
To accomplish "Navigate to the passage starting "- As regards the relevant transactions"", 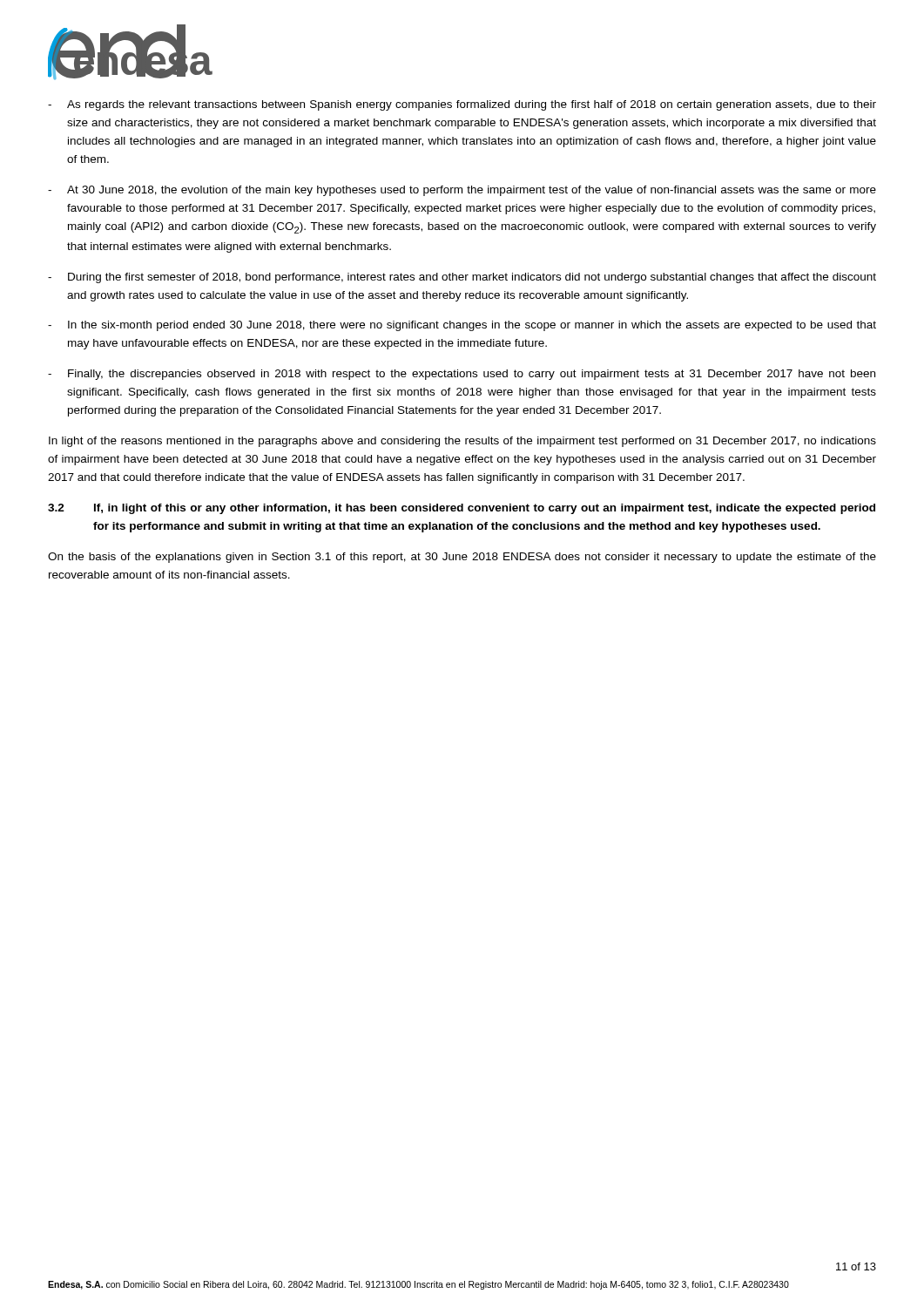I will pyautogui.click(x=462, y=132).
